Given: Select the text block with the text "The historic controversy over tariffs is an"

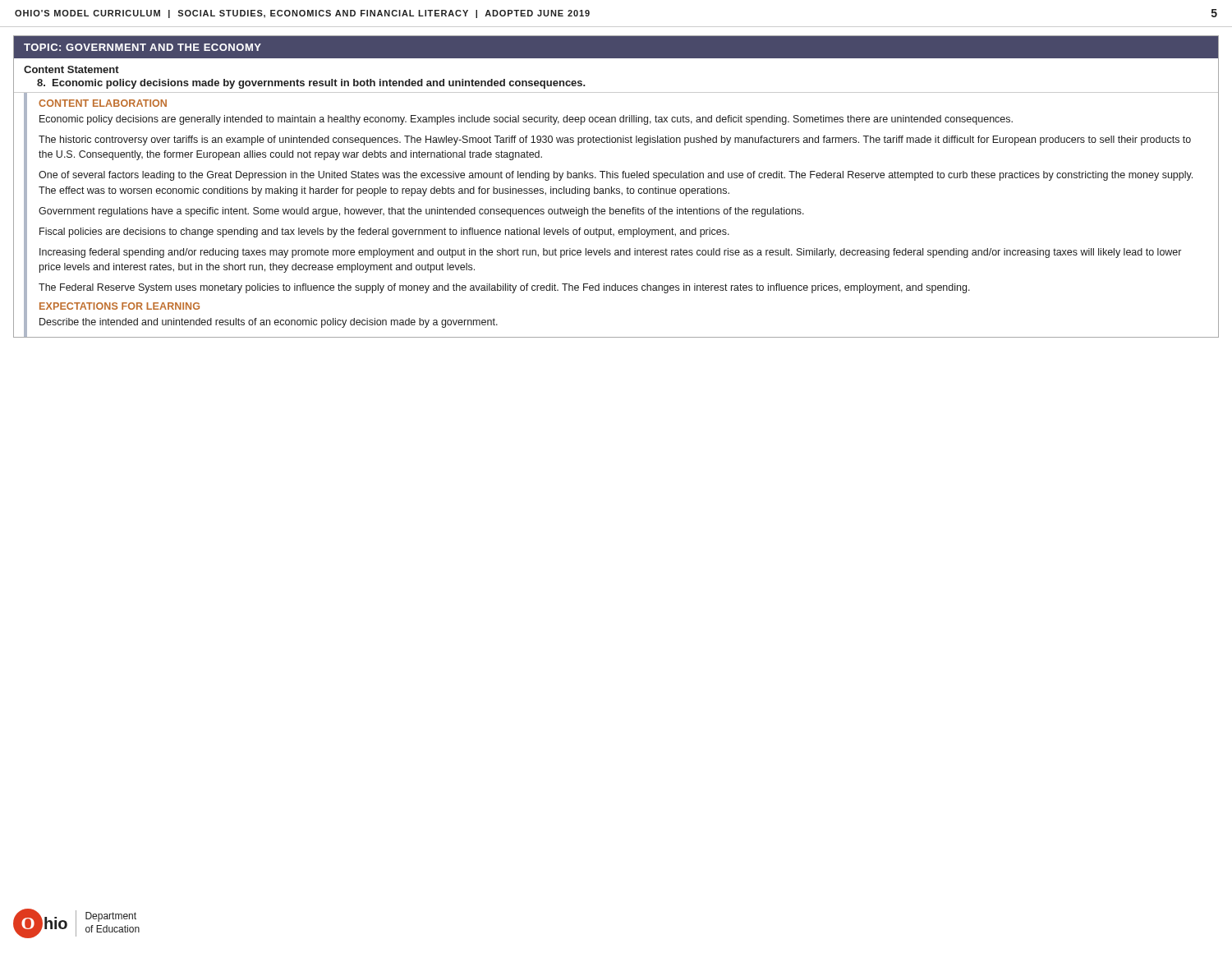Looking at the screenshot, I should [615, 147].
